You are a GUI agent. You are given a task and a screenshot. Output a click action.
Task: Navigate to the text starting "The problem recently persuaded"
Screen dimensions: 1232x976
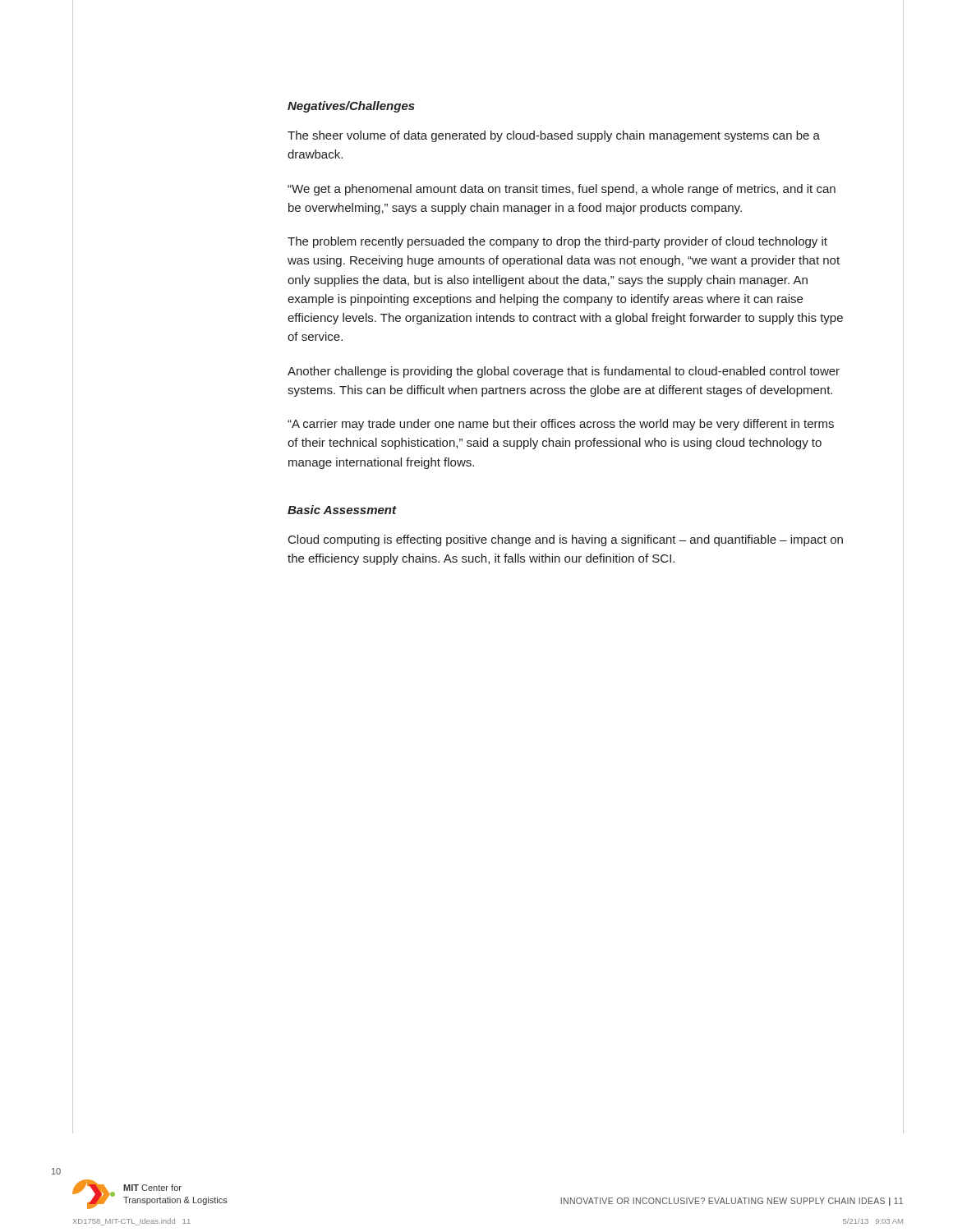(x=565, y=289)
